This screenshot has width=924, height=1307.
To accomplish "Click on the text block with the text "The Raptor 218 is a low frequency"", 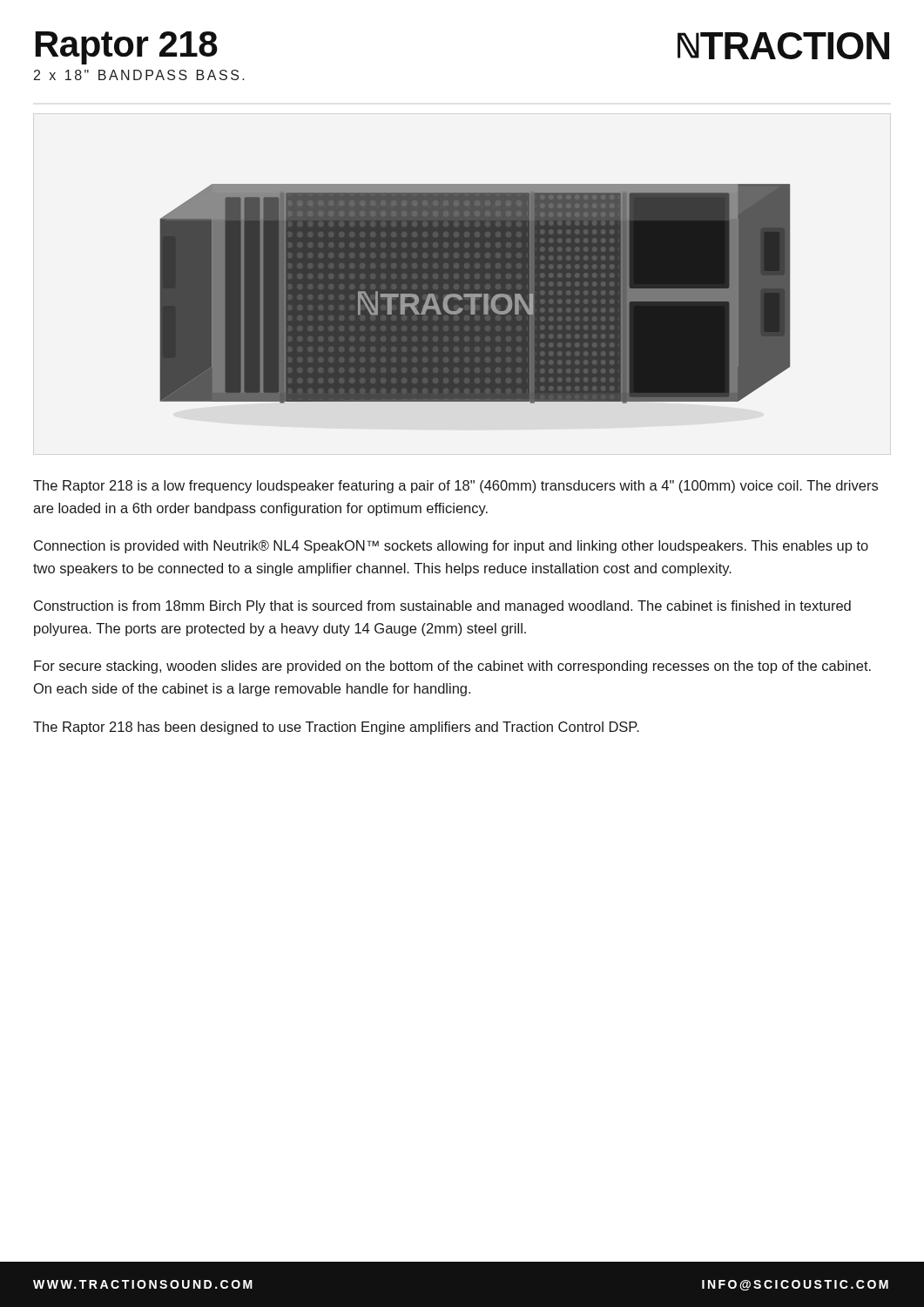I will 462,606.
